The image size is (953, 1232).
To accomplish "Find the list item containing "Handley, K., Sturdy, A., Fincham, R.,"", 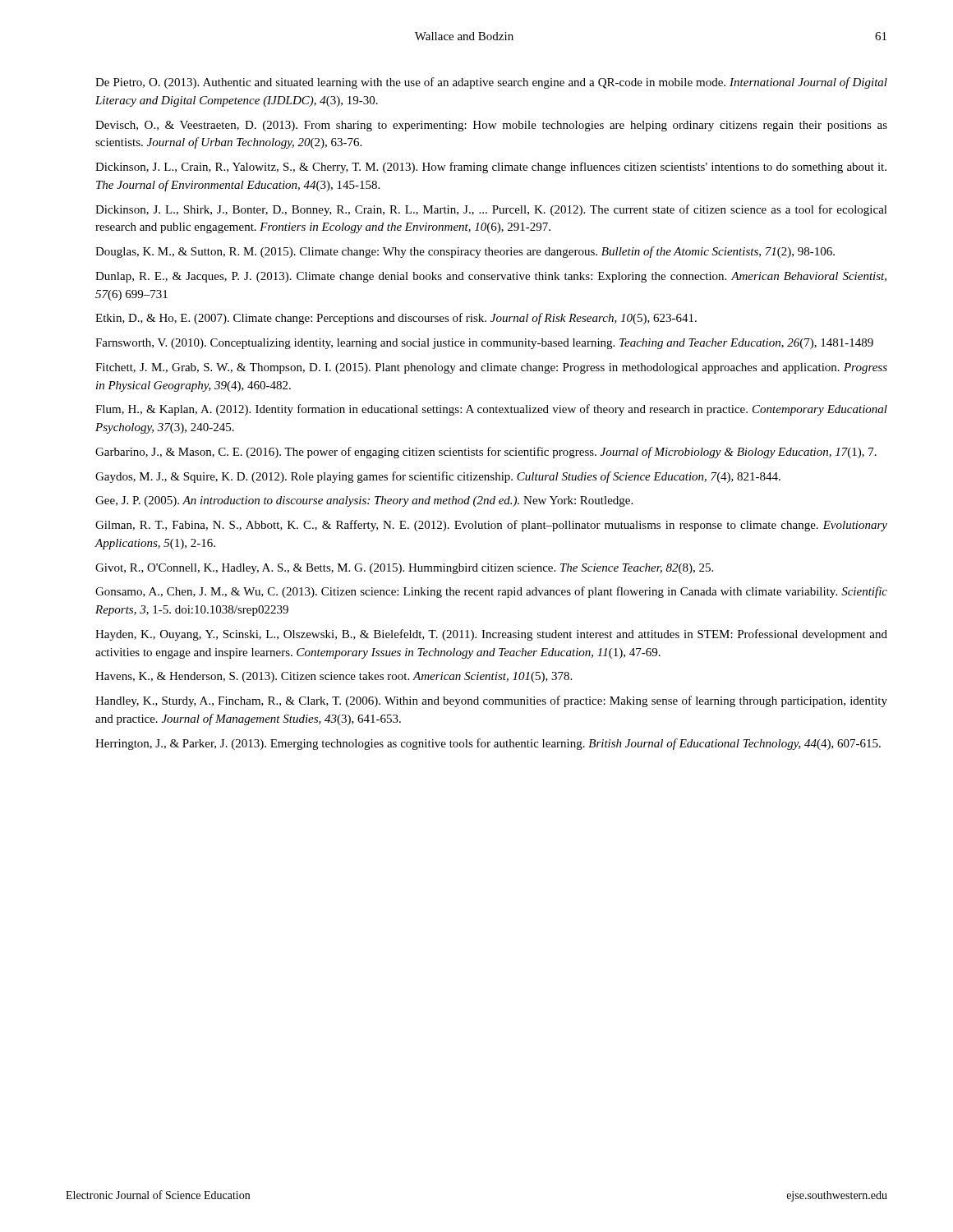I will tap(476, 710).
